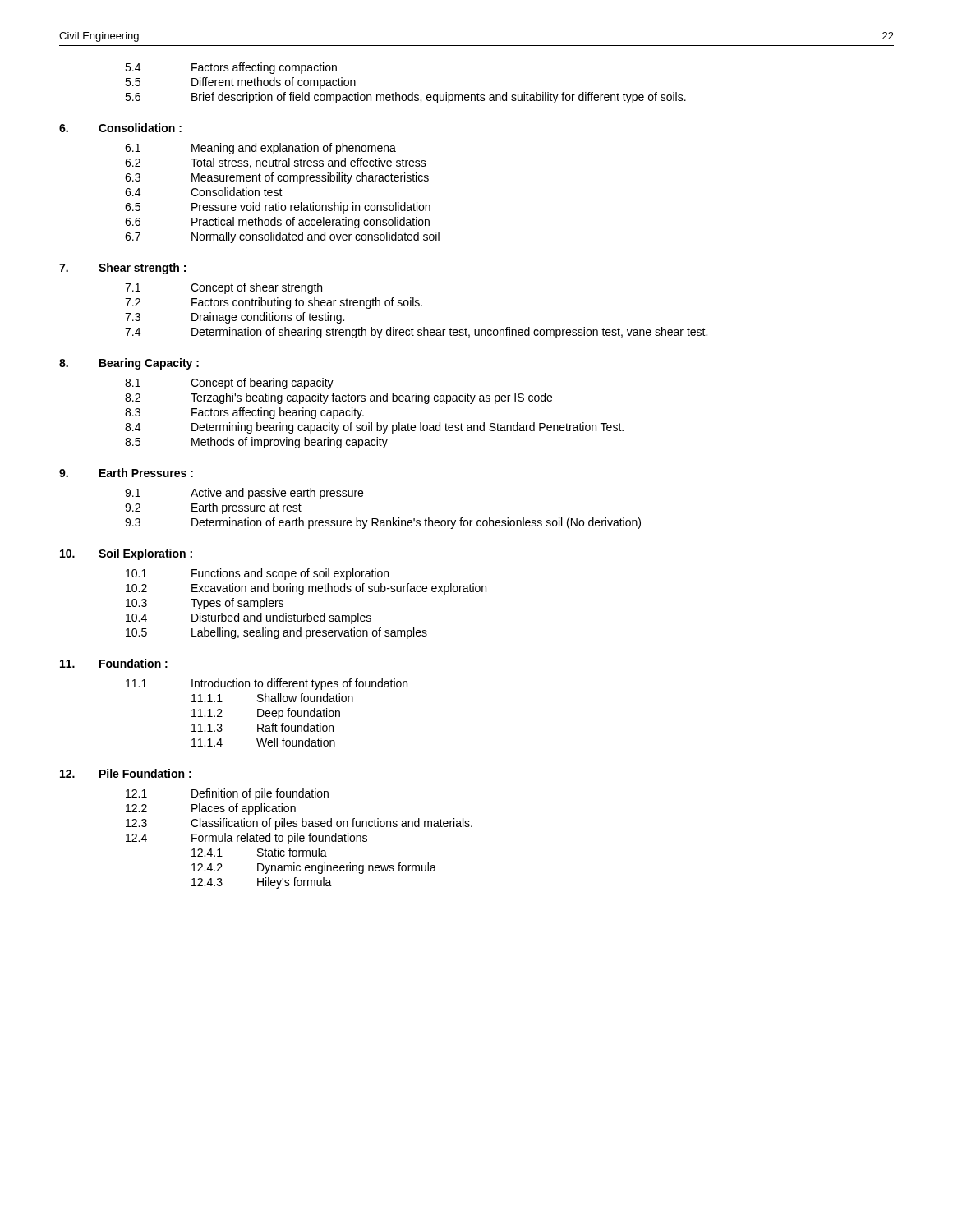Click the passage that begins "12.4 Formula related to pile"

[x=251, y=838]
